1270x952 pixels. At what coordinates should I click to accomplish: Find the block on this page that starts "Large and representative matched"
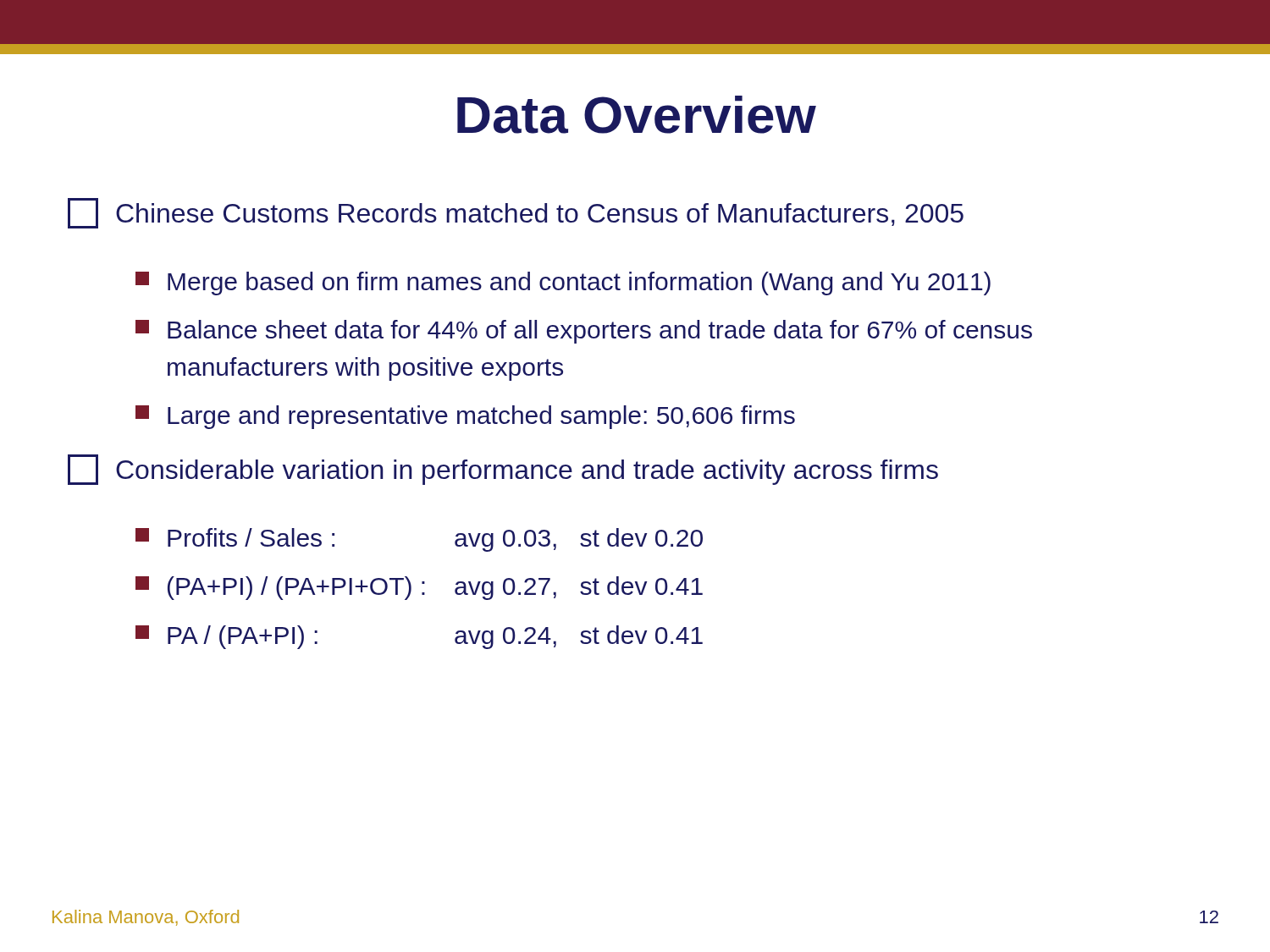coord(466,416)
